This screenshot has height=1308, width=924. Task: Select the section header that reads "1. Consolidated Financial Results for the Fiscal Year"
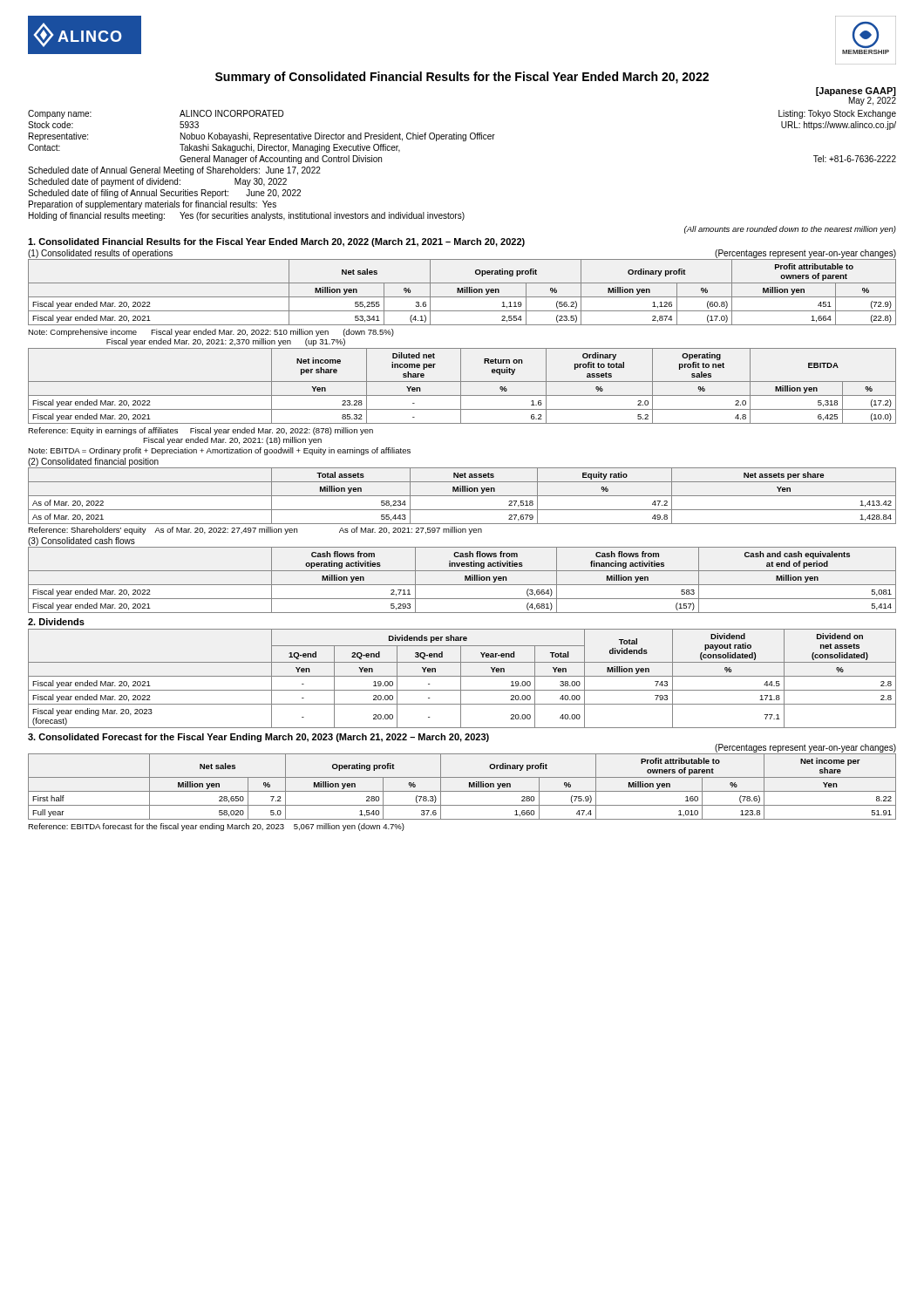(x=276, y=242)
